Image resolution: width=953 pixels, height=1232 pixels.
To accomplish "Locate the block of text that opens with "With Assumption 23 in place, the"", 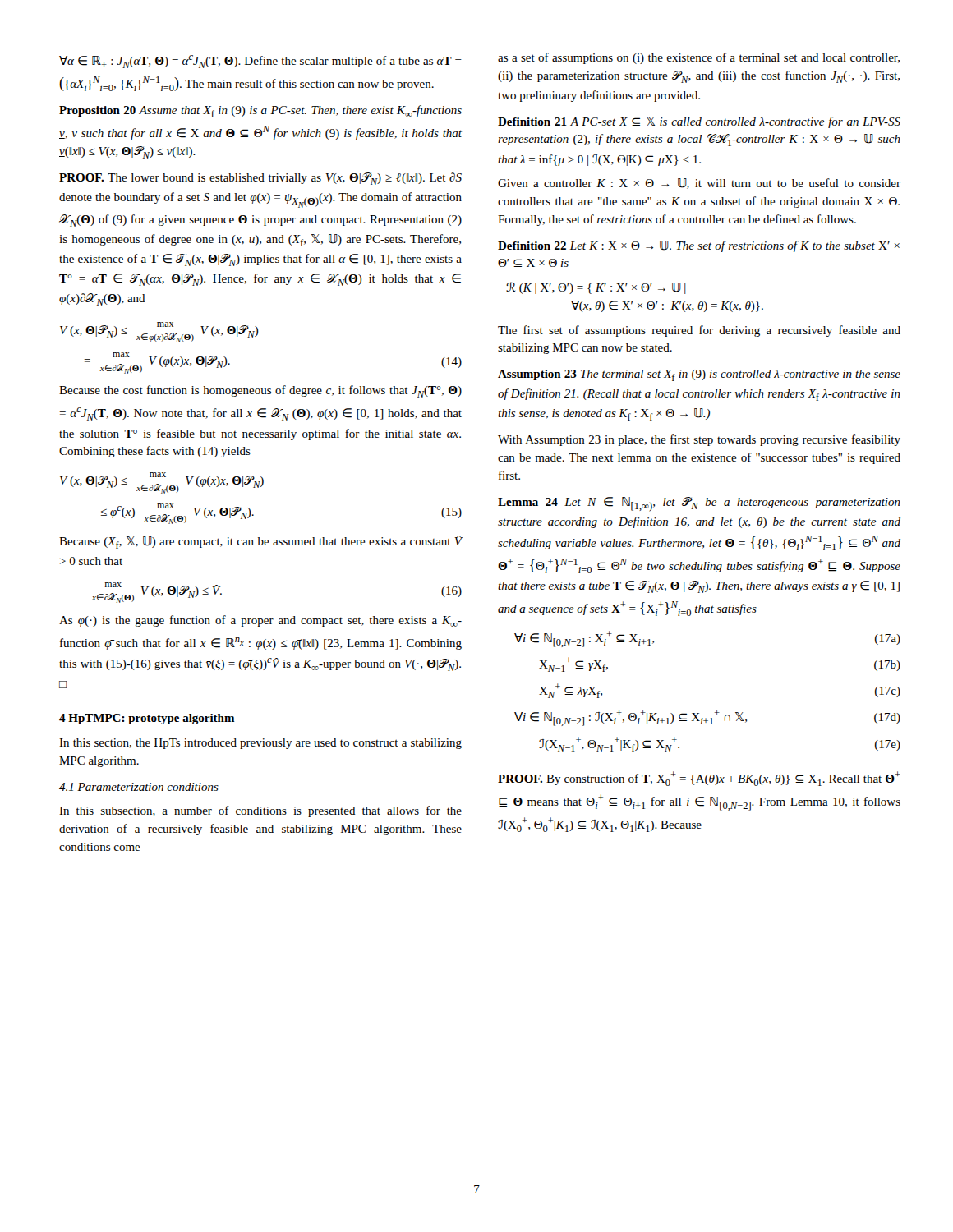I will (699, 458).
